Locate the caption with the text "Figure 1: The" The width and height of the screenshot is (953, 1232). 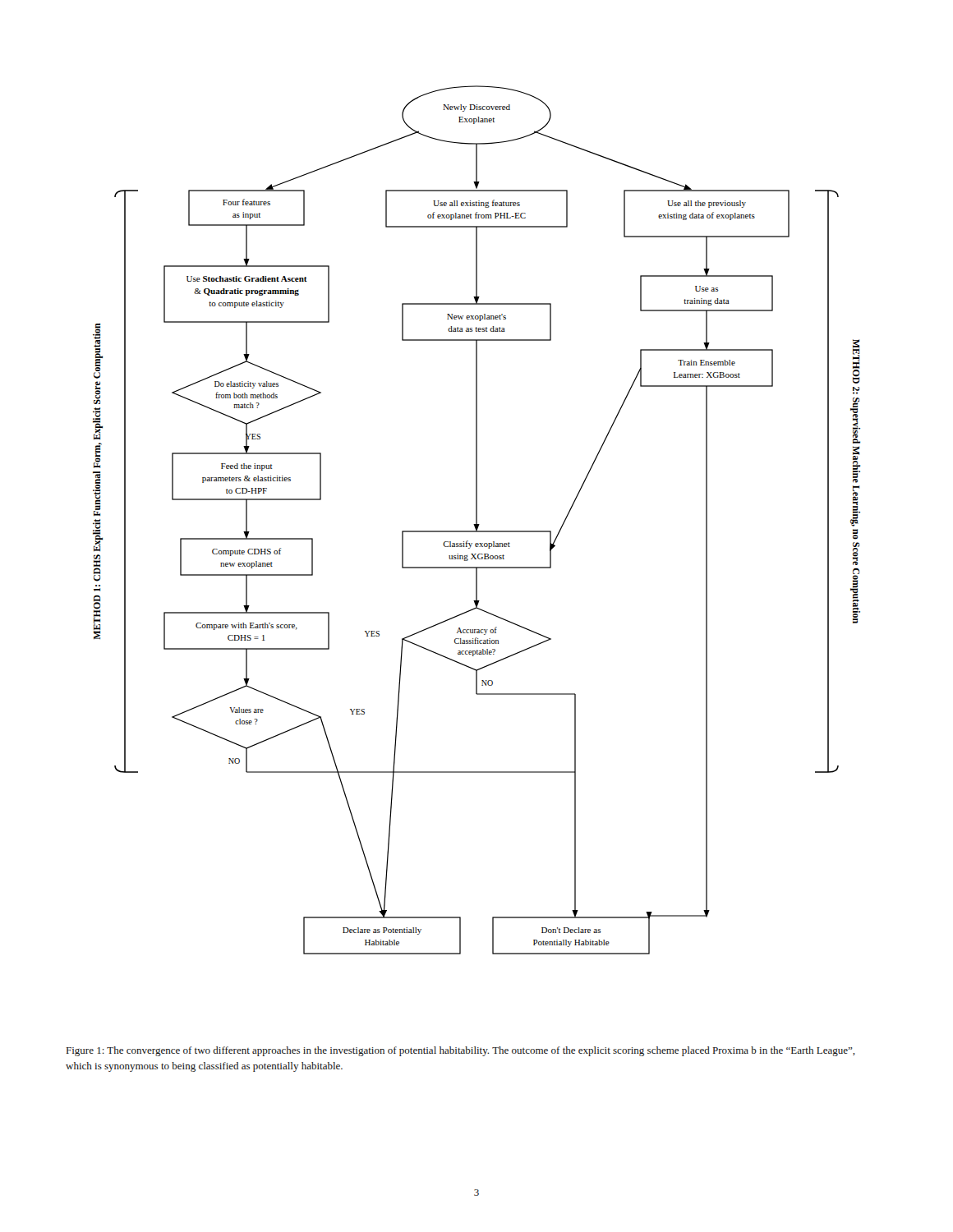(460, 1058)
